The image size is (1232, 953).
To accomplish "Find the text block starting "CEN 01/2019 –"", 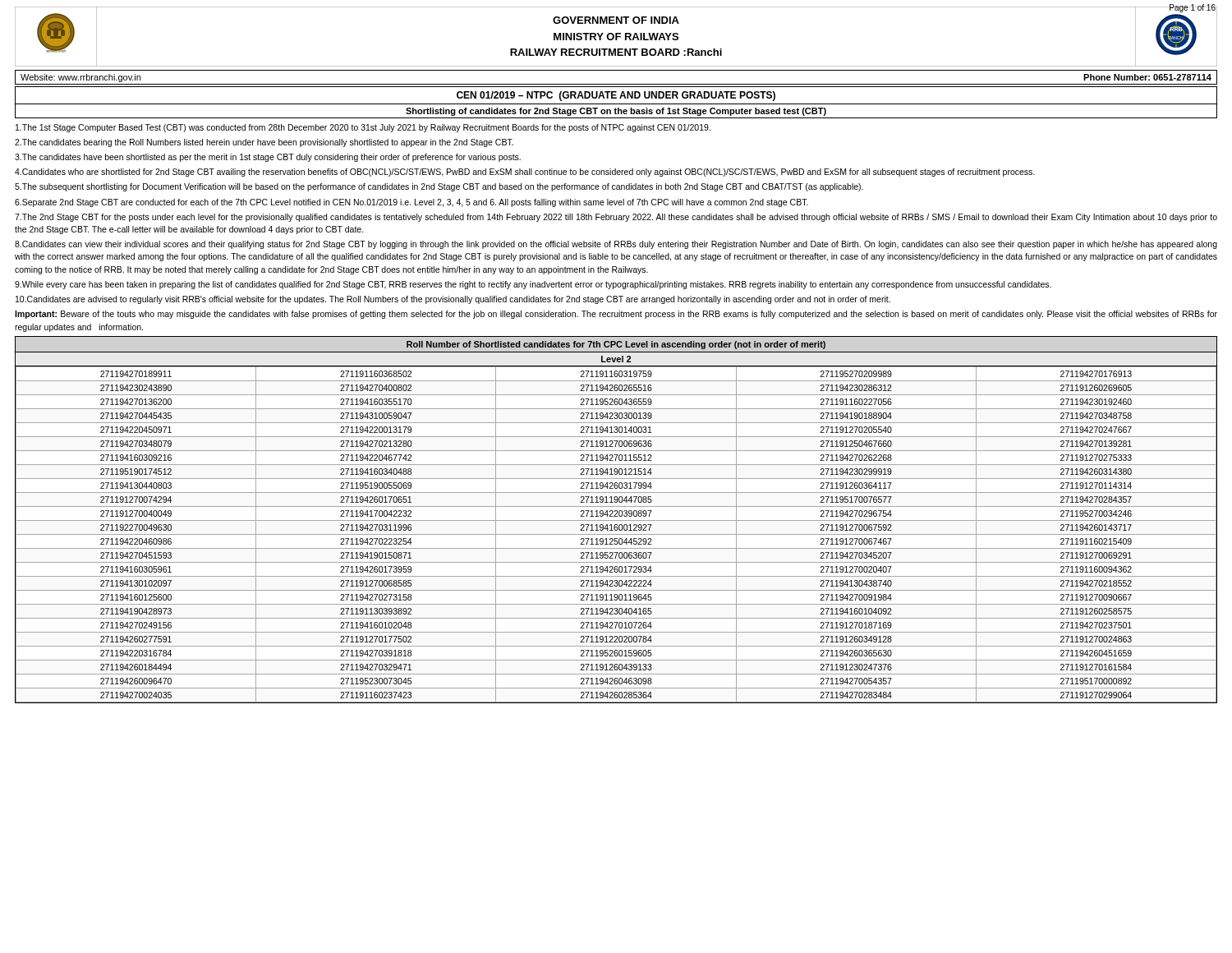I will tap(616, 95).
